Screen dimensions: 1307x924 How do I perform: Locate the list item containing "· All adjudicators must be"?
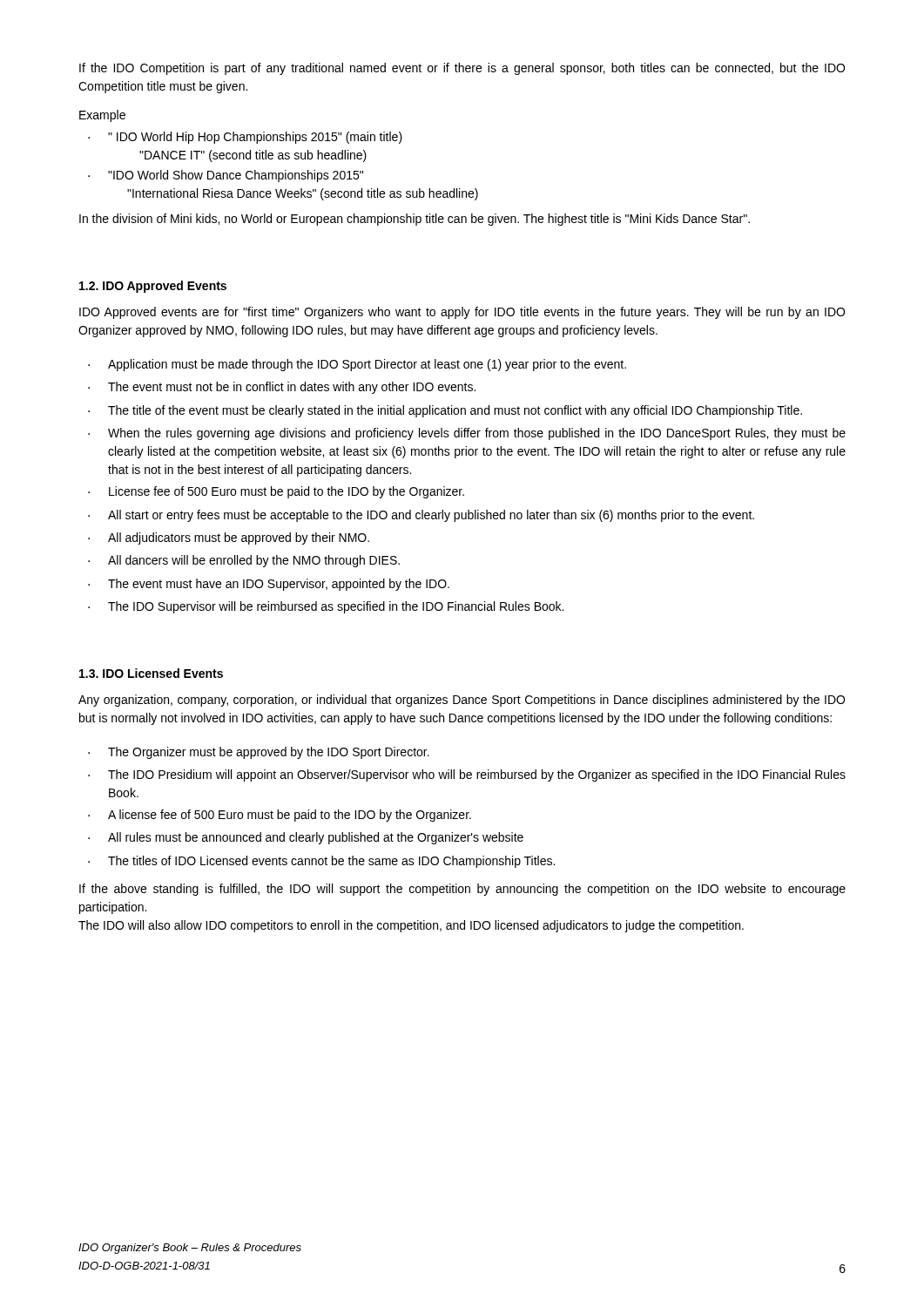229,538
